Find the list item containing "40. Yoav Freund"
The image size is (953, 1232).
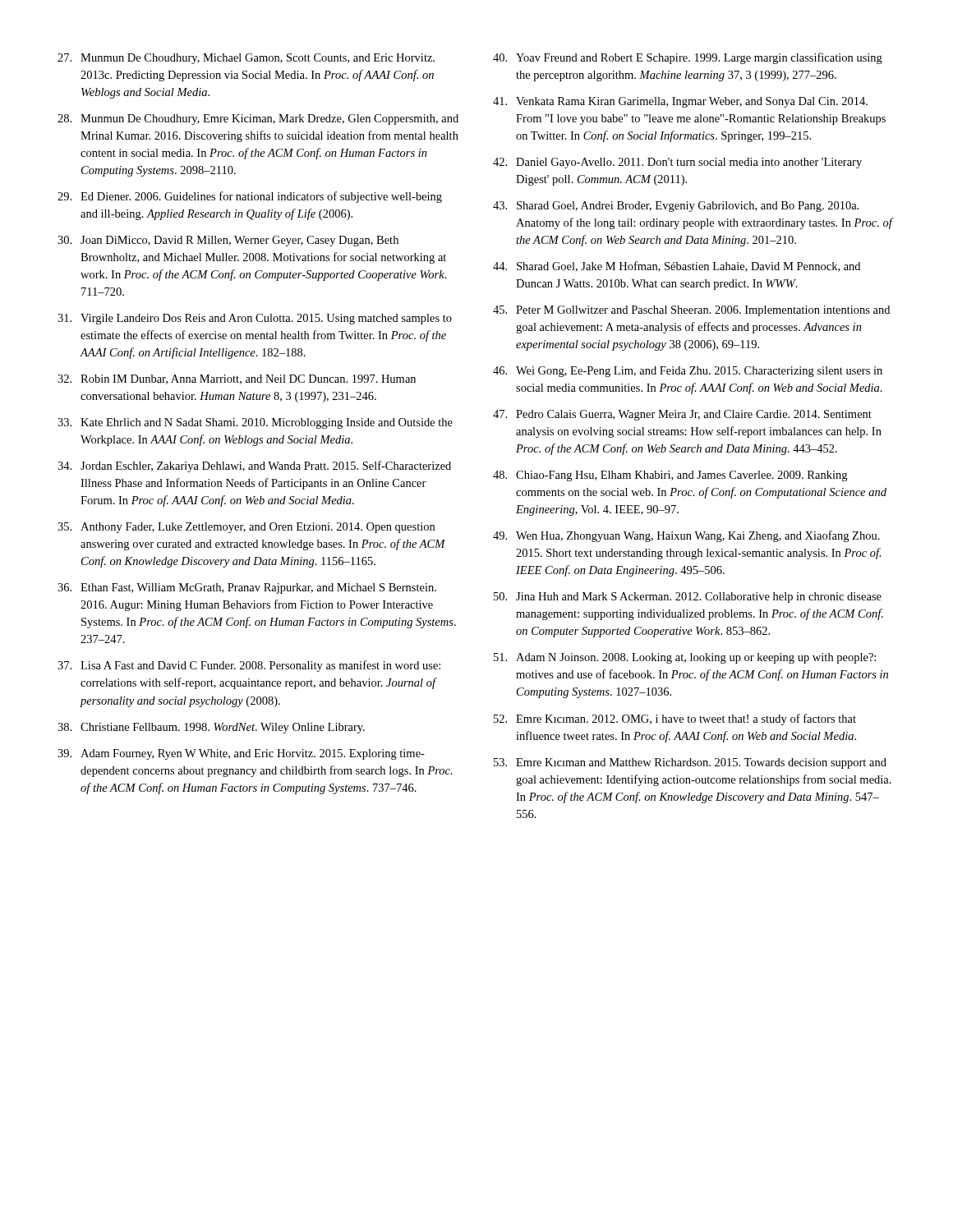694,67
